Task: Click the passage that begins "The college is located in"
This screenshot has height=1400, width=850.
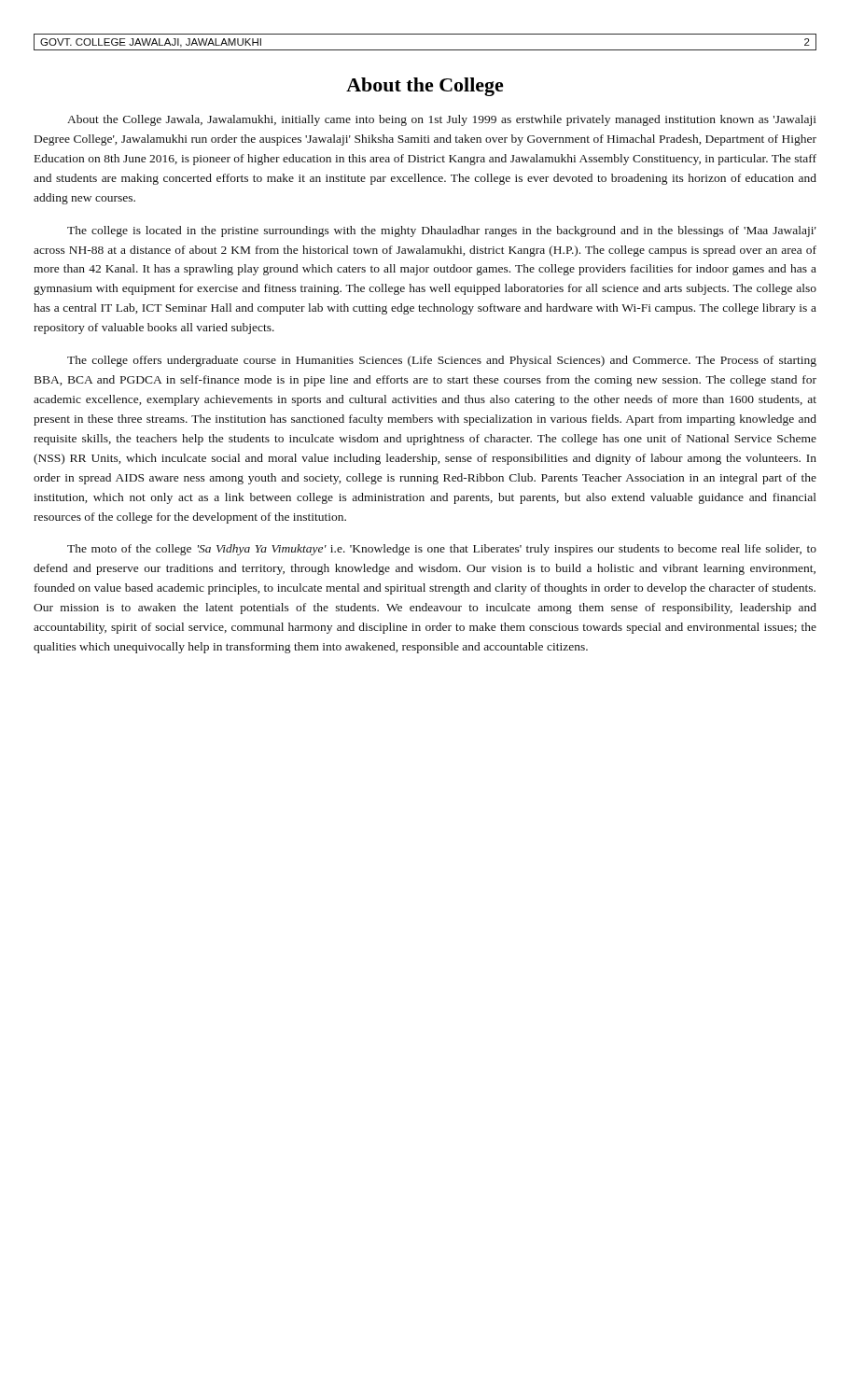Action: pos(425,279)
